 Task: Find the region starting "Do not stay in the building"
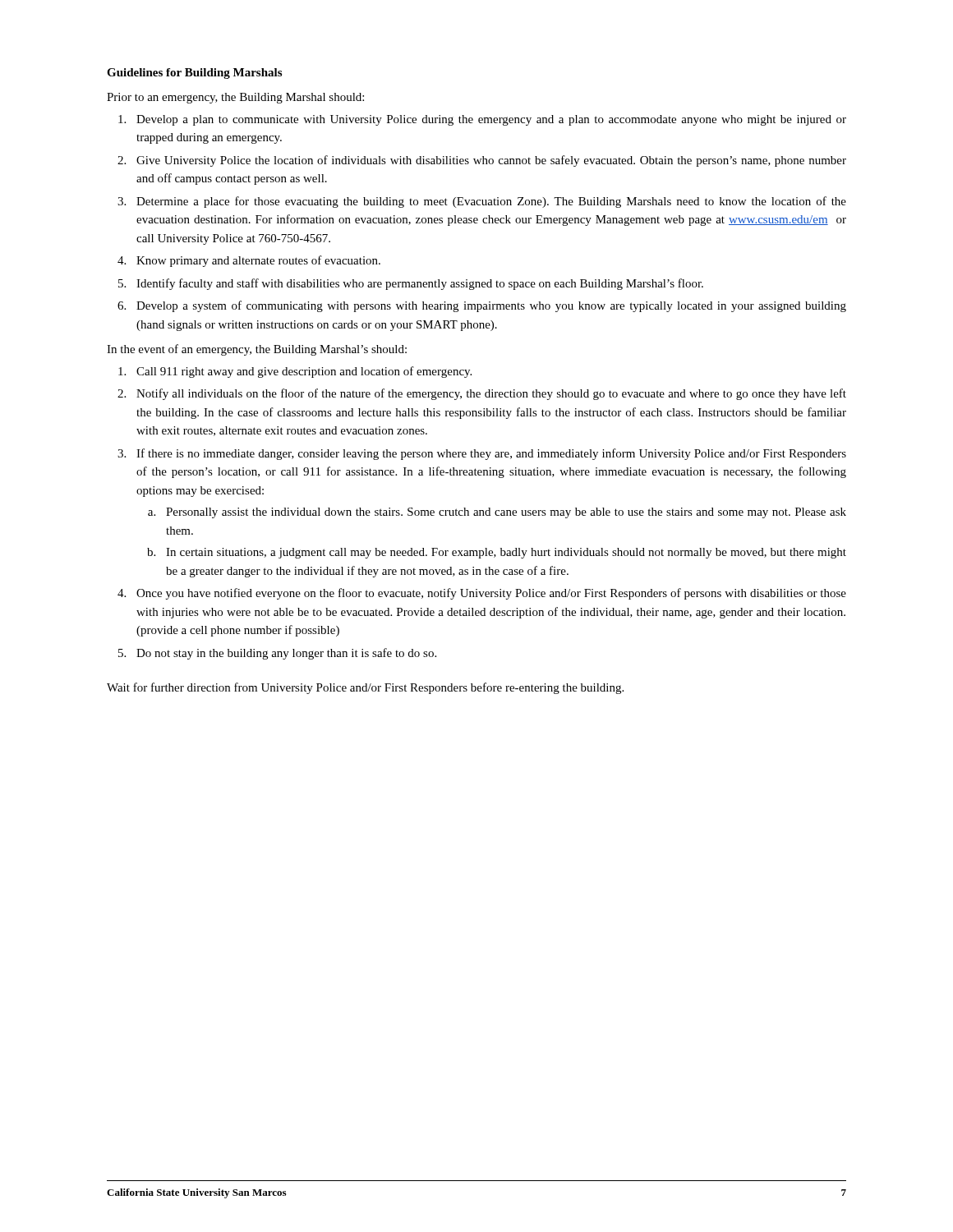click(286, 654)
